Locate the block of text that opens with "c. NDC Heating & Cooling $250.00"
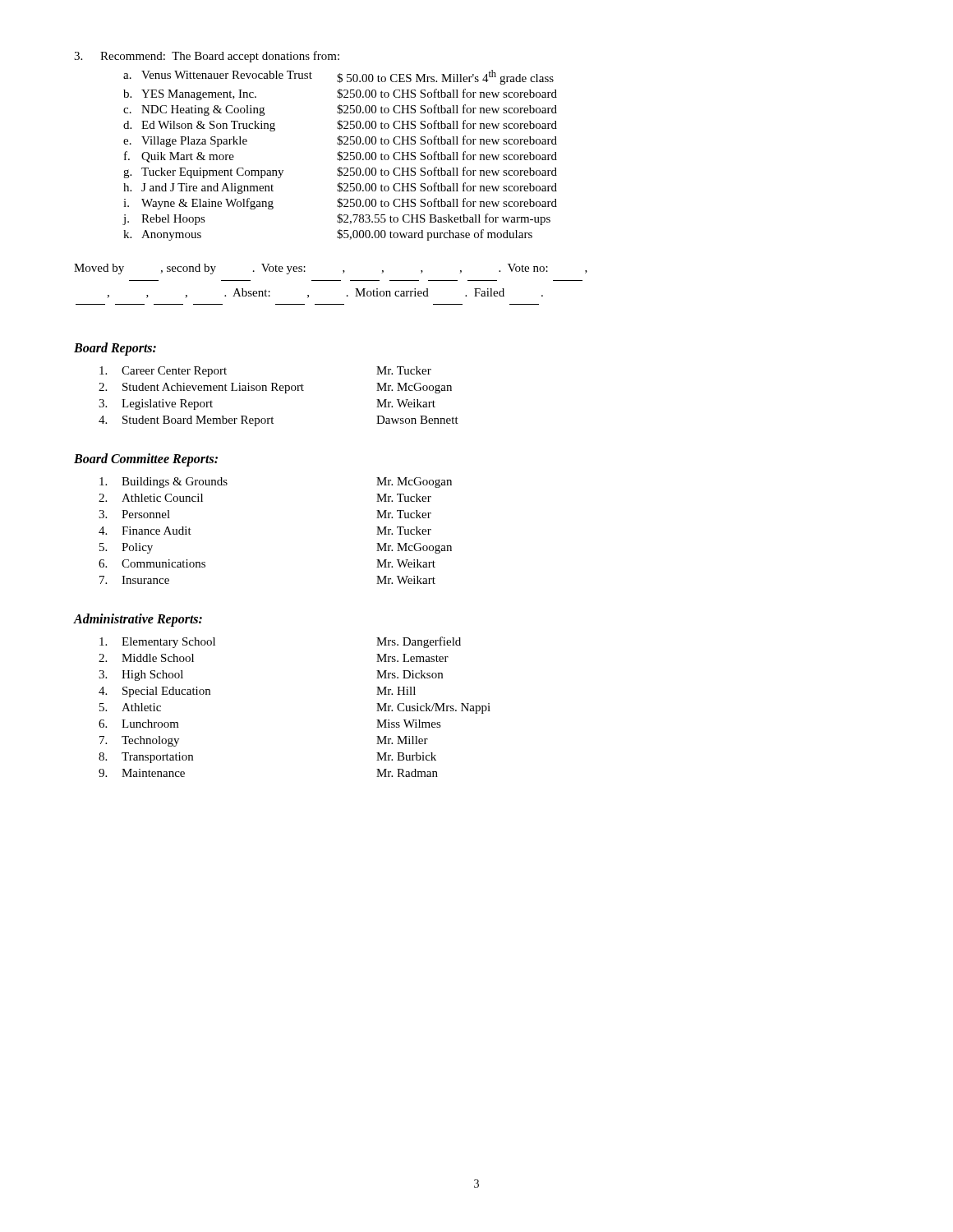 coord(340,110)
